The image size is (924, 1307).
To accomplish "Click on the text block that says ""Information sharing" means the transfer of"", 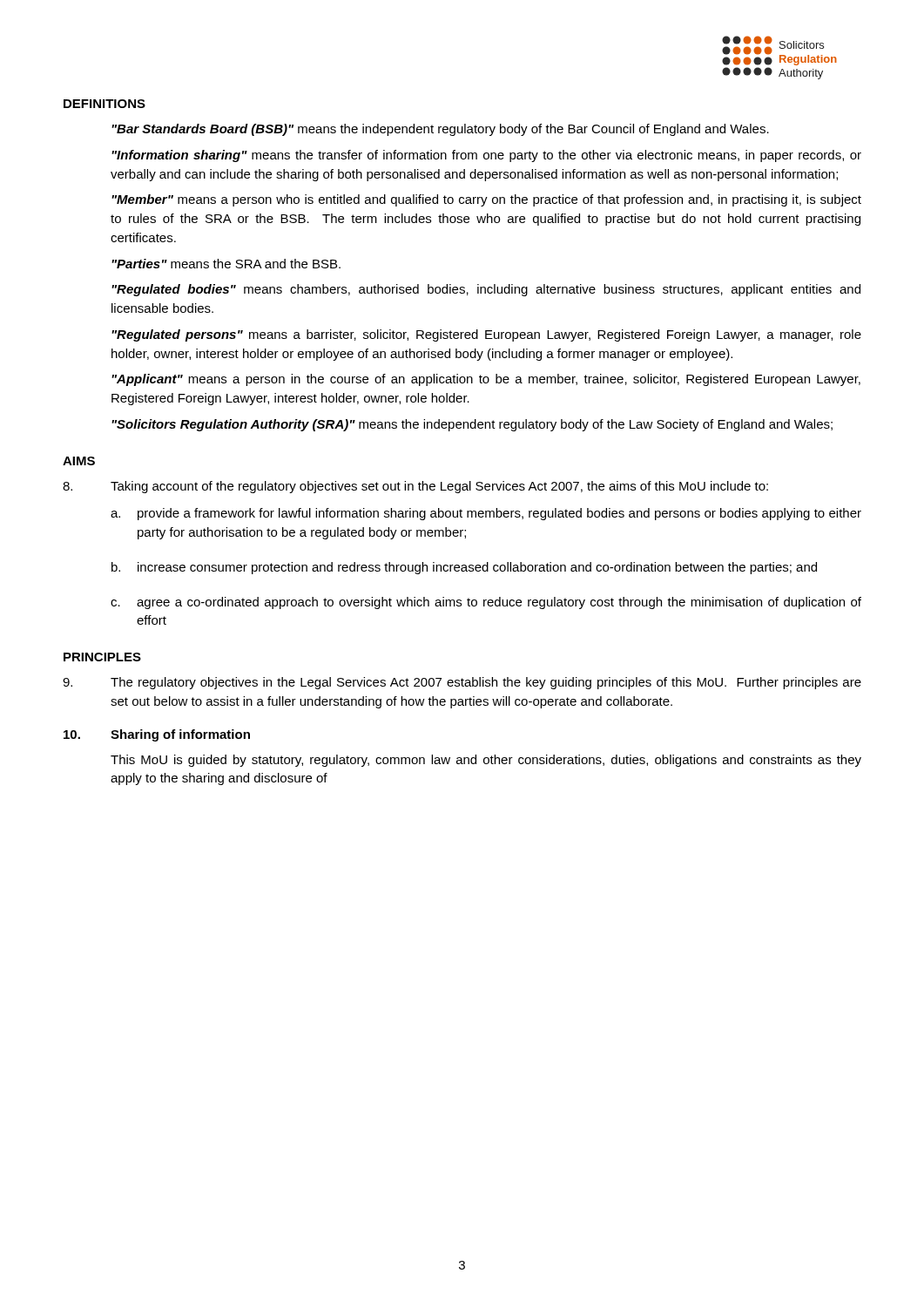I will [x=486, y=164].
